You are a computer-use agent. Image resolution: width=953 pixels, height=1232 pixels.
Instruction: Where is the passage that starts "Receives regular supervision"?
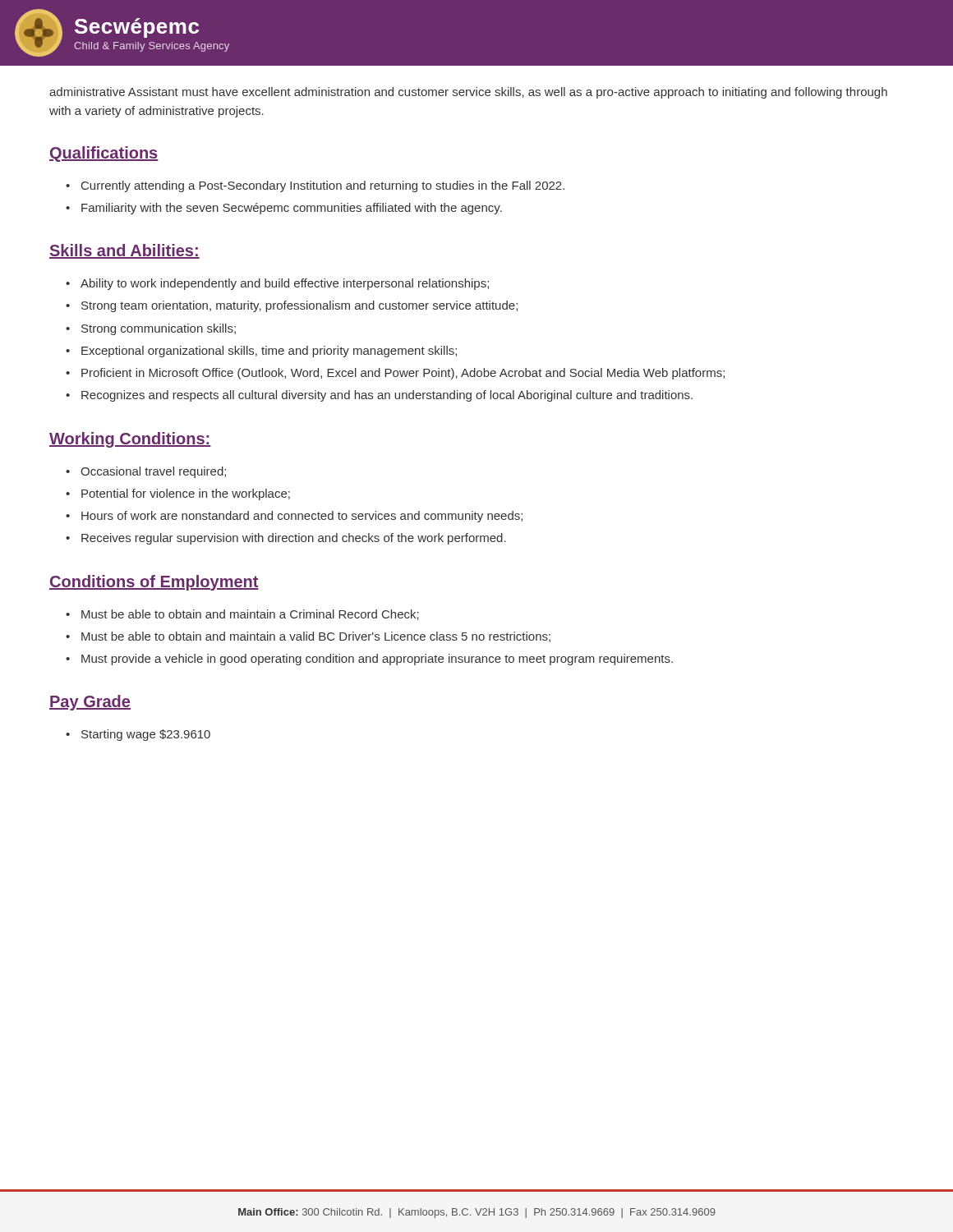click(294, 538)
